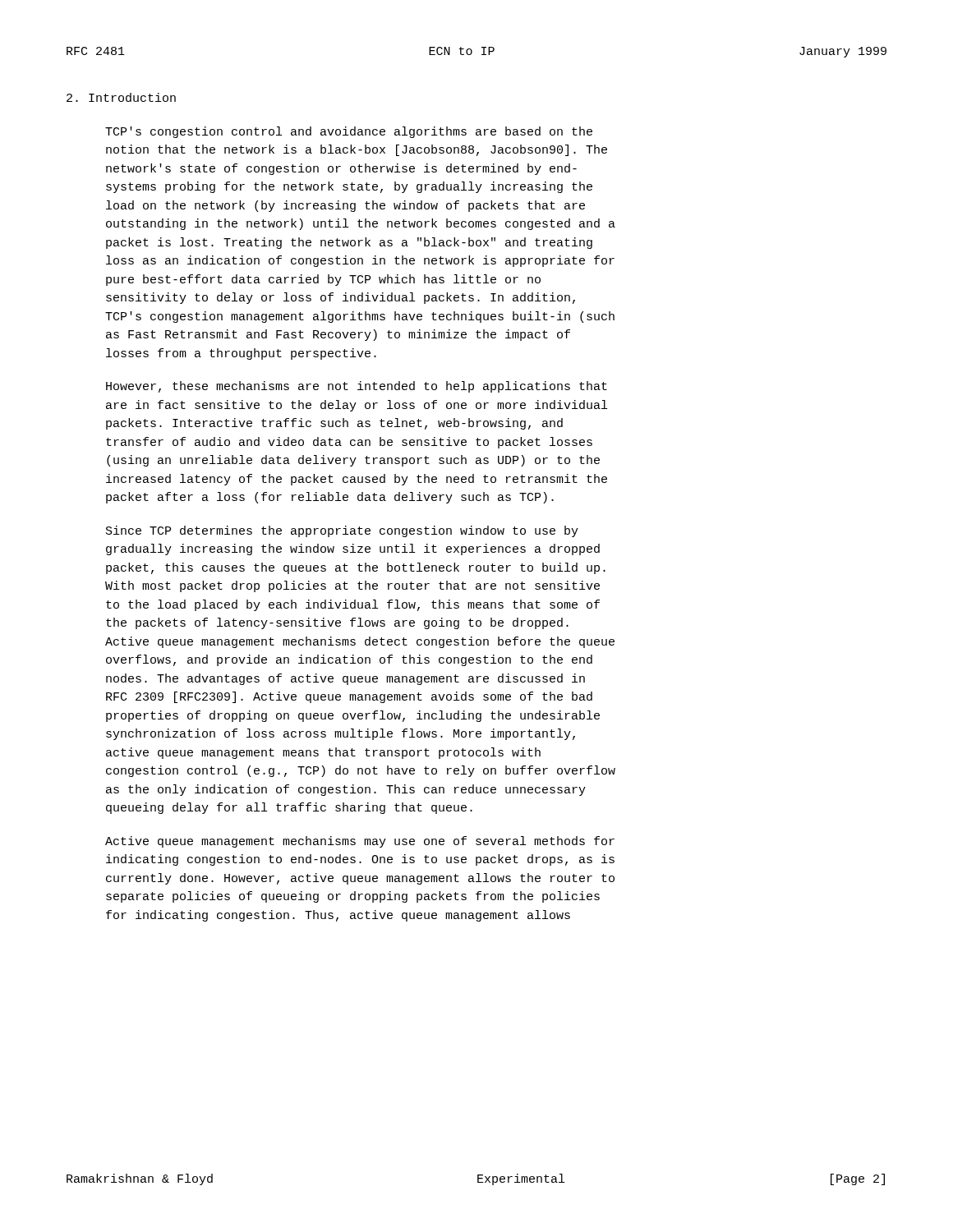Locate the block of text that opens with "TCP's congestion control"
The height and width of the screenshot is (1232, 953).
[360, 243]
